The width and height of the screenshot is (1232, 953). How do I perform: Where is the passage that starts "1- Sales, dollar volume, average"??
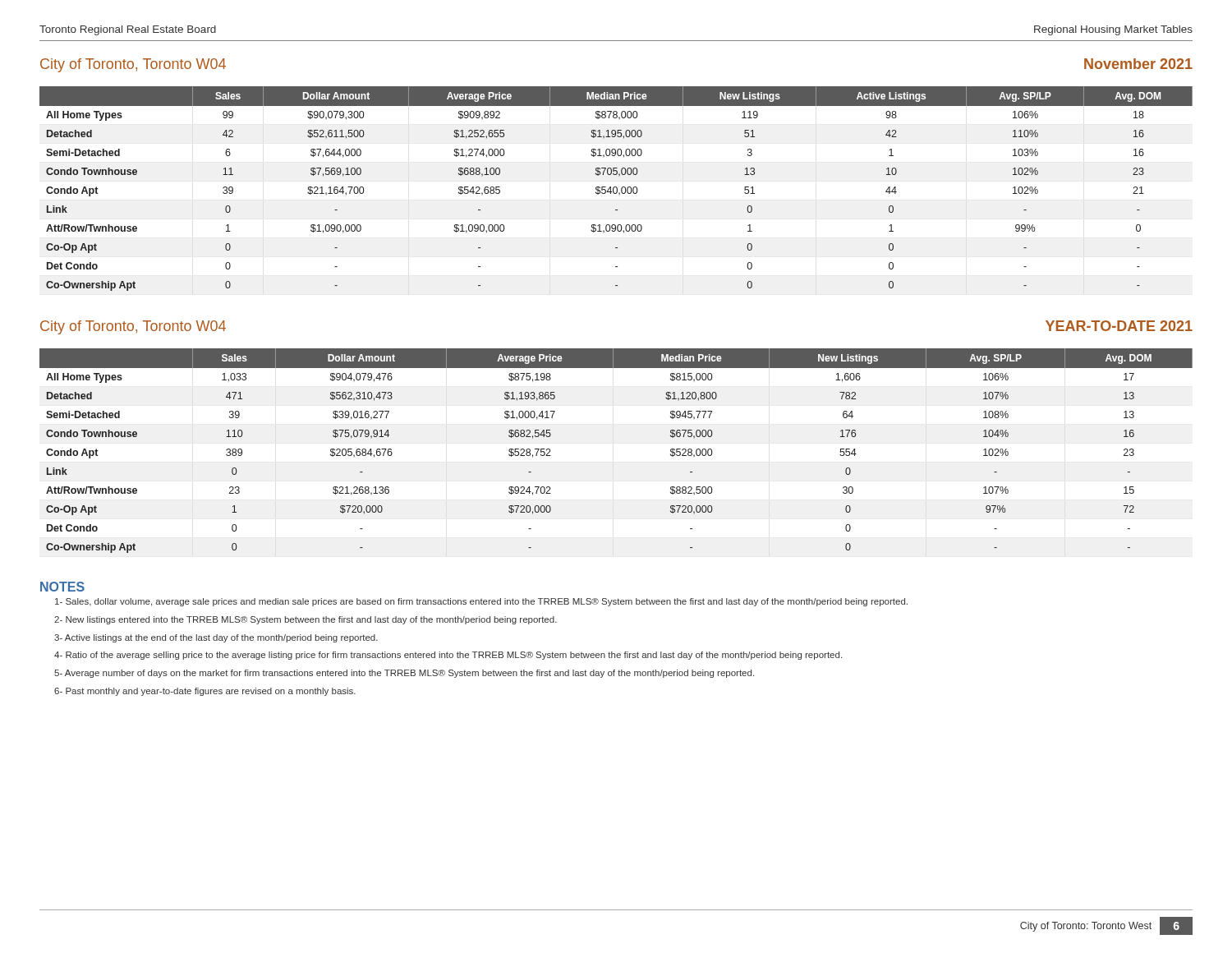[481, 601]
